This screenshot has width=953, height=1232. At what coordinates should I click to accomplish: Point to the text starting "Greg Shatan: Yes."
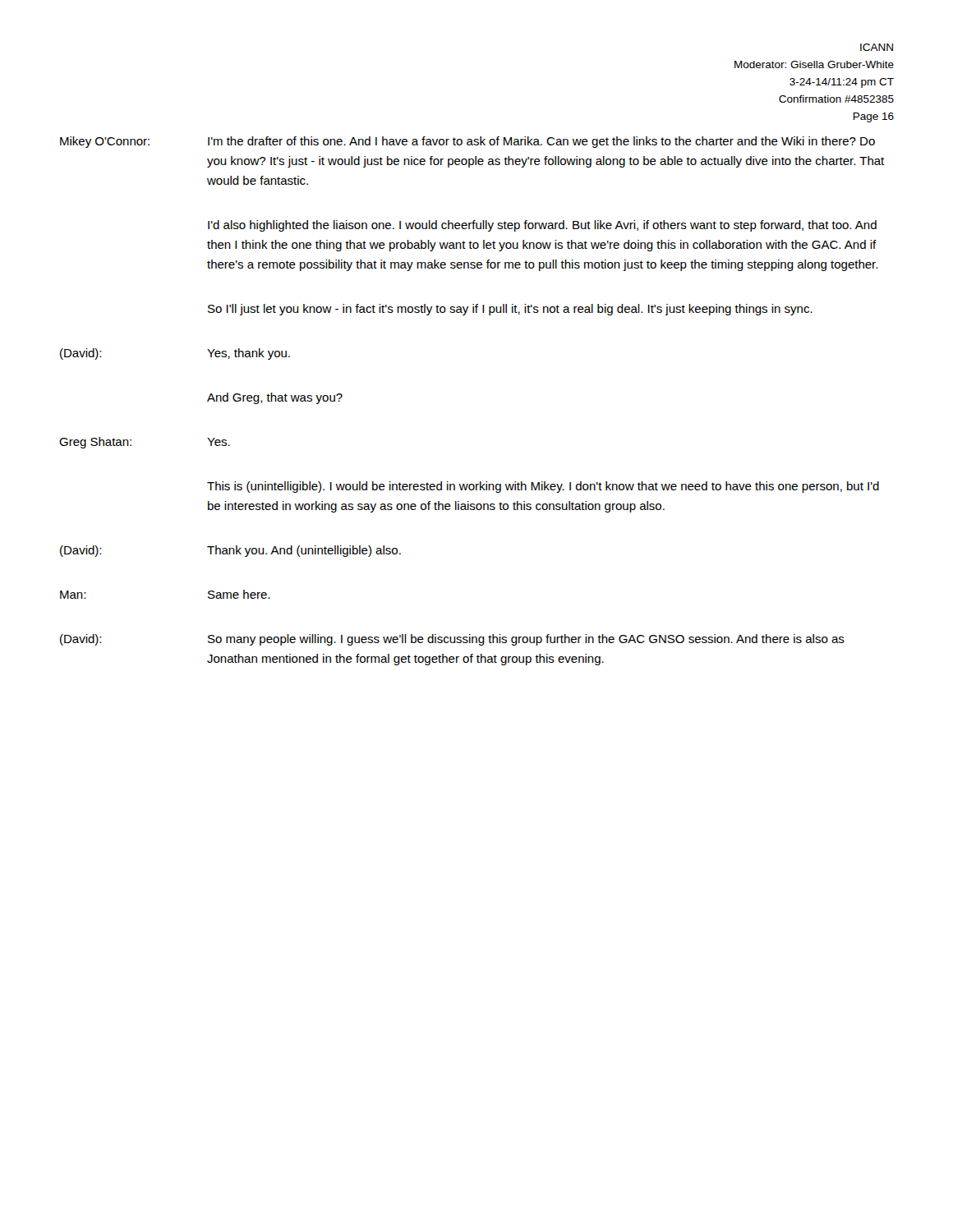click(94, 442)
